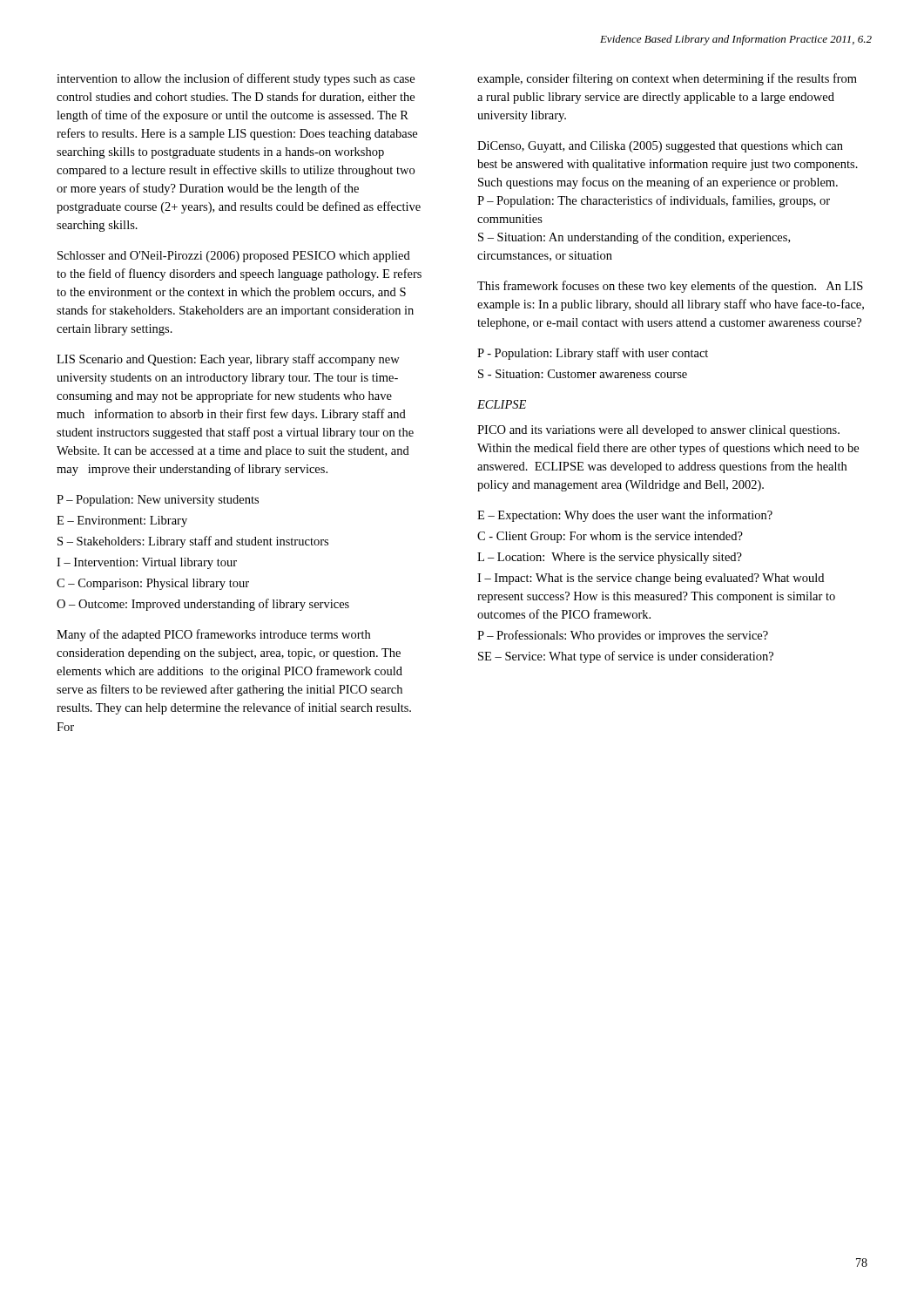Point to the block beginning "example, consider filtering on context"
The width and height of the screenshot is (924, 1307).
coord(671,97)
